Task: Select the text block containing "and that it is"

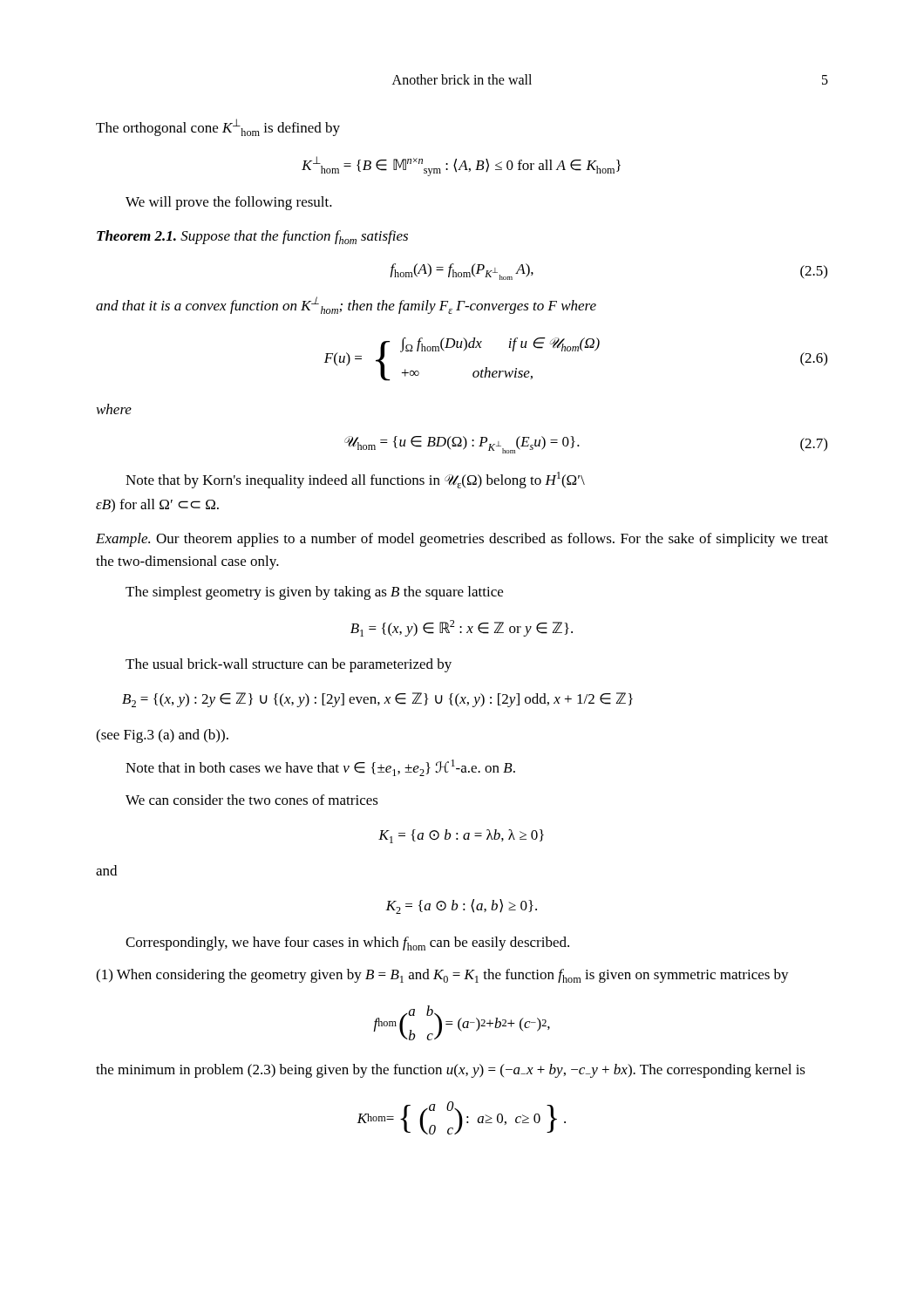Action: coord(346,306)
